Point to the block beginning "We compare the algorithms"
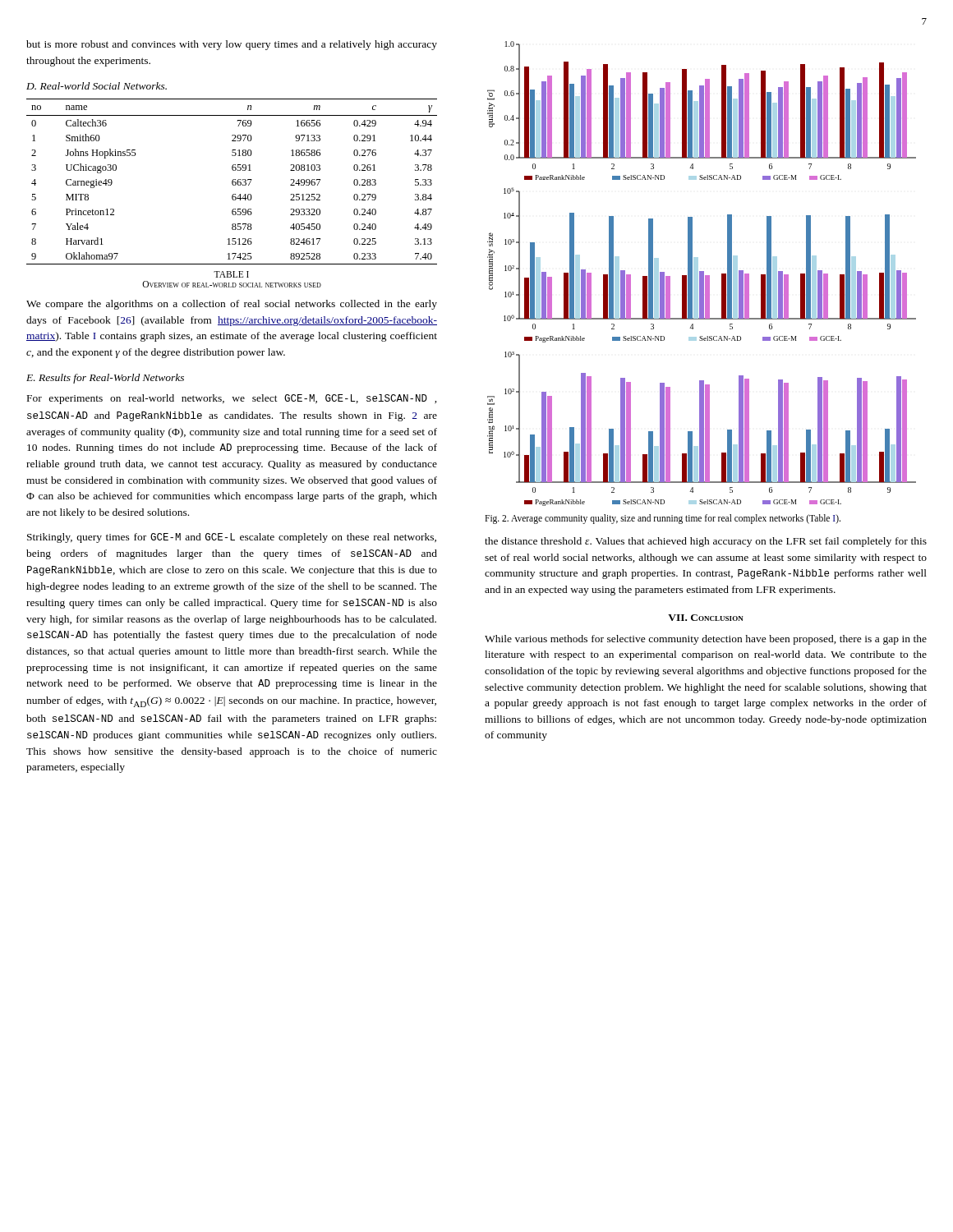The height and width of the screenshot is (1232, 953). 232,328
